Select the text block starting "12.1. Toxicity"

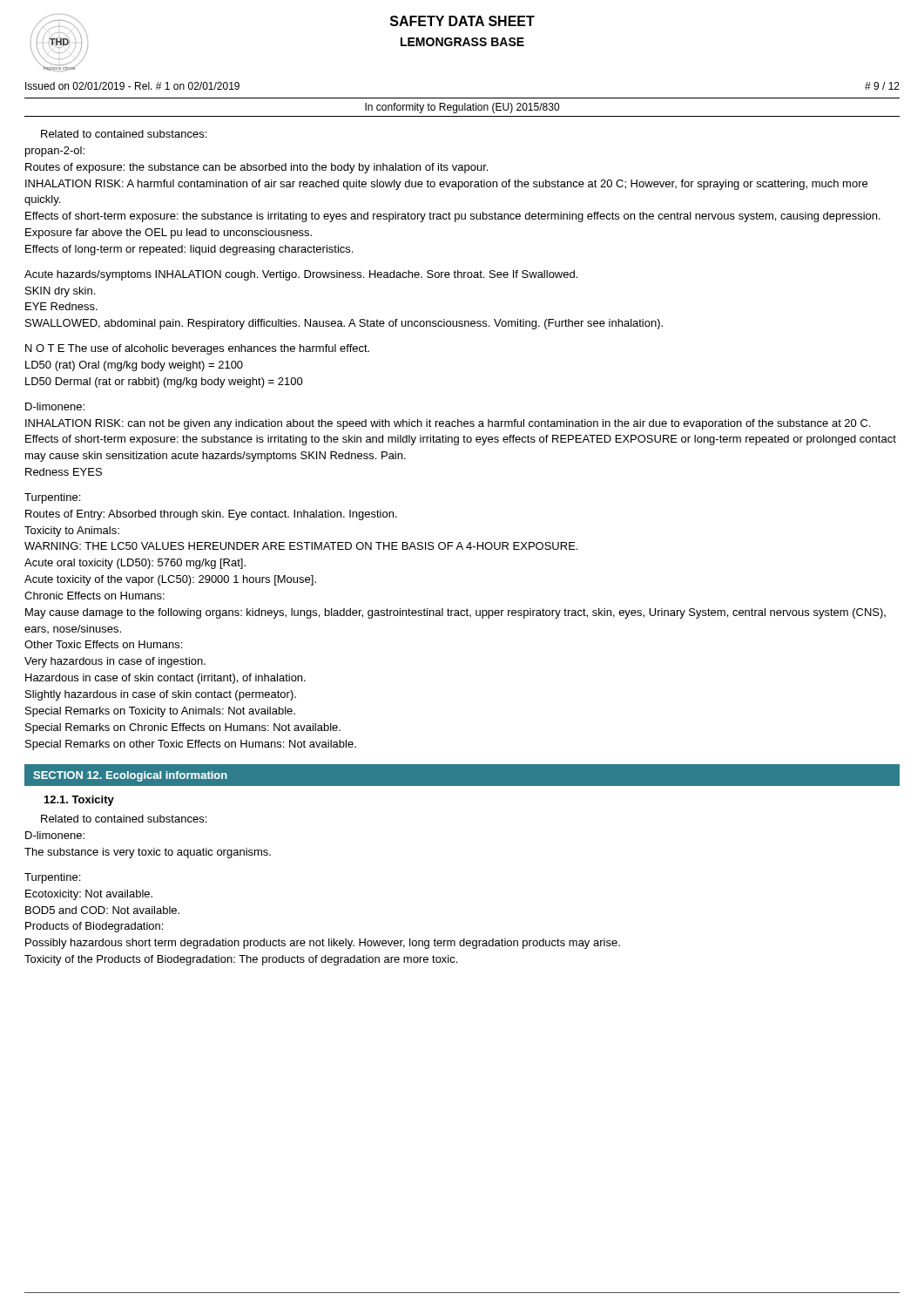[79, 800]
